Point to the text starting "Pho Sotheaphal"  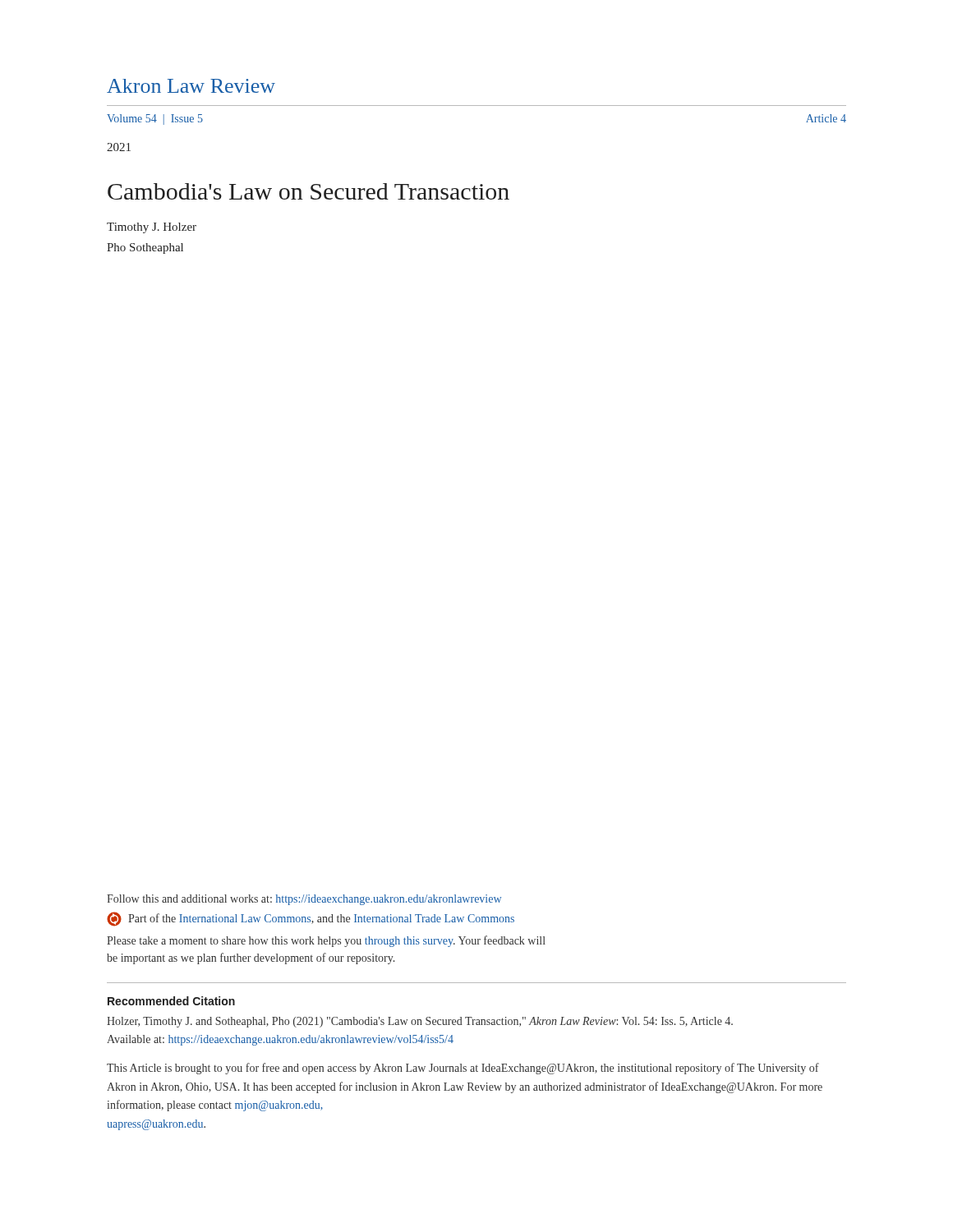pos(145,247)
